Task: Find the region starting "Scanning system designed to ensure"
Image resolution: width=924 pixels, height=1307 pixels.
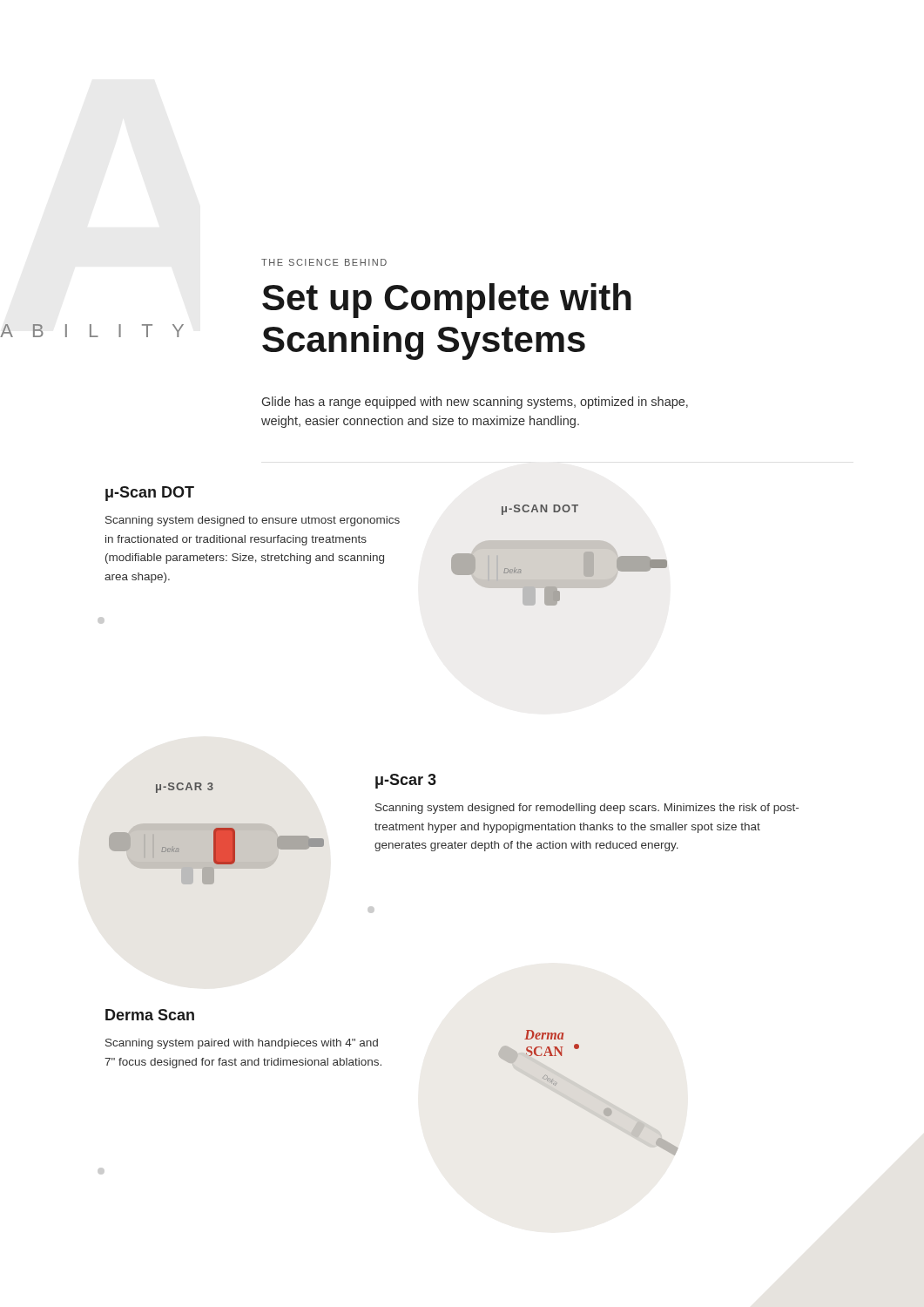Action: [252, 548]
